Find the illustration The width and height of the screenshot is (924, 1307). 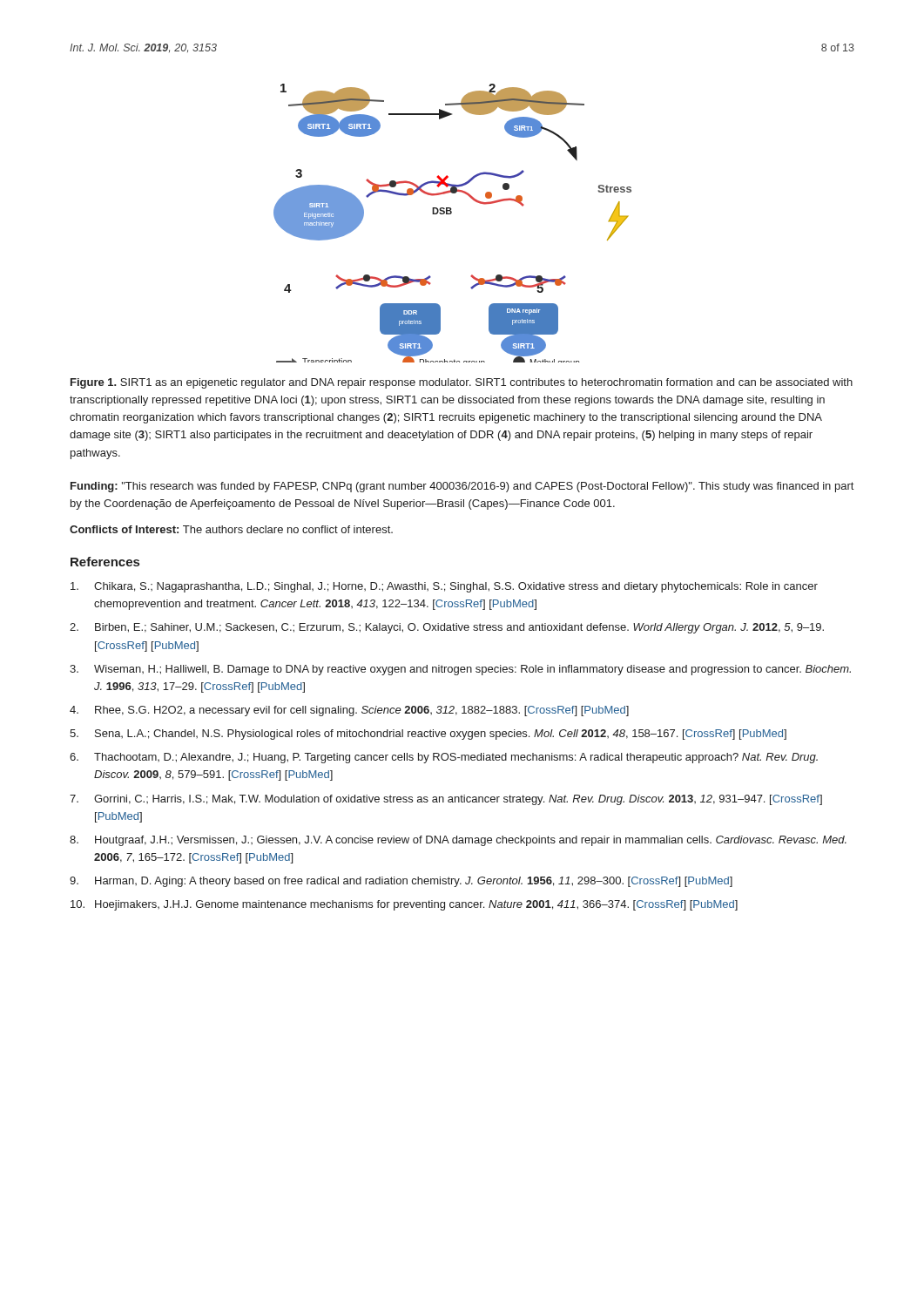[x=462, y=216]
